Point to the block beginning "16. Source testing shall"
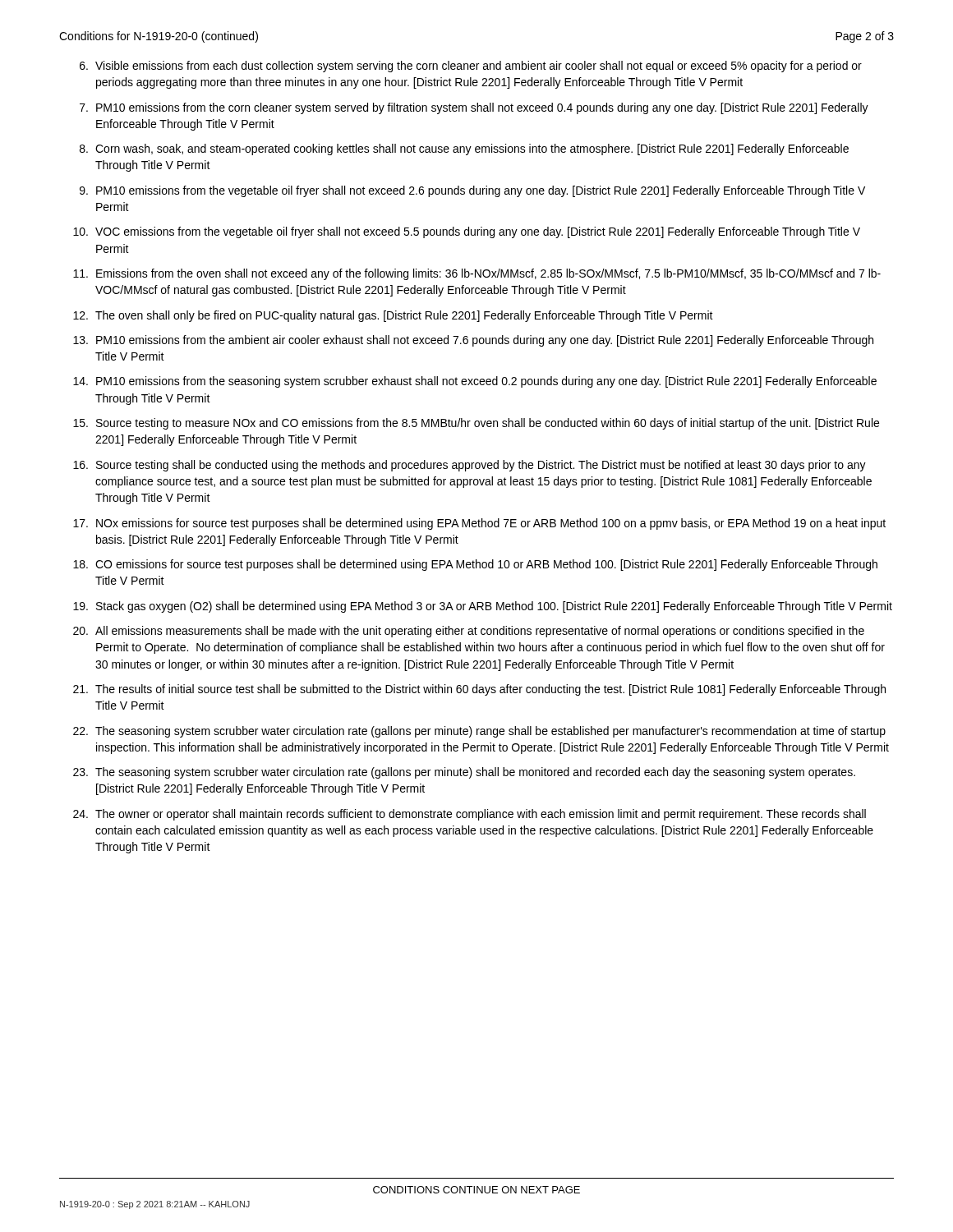Viewport: 953px width, 1232px height. tap(476, 481)
